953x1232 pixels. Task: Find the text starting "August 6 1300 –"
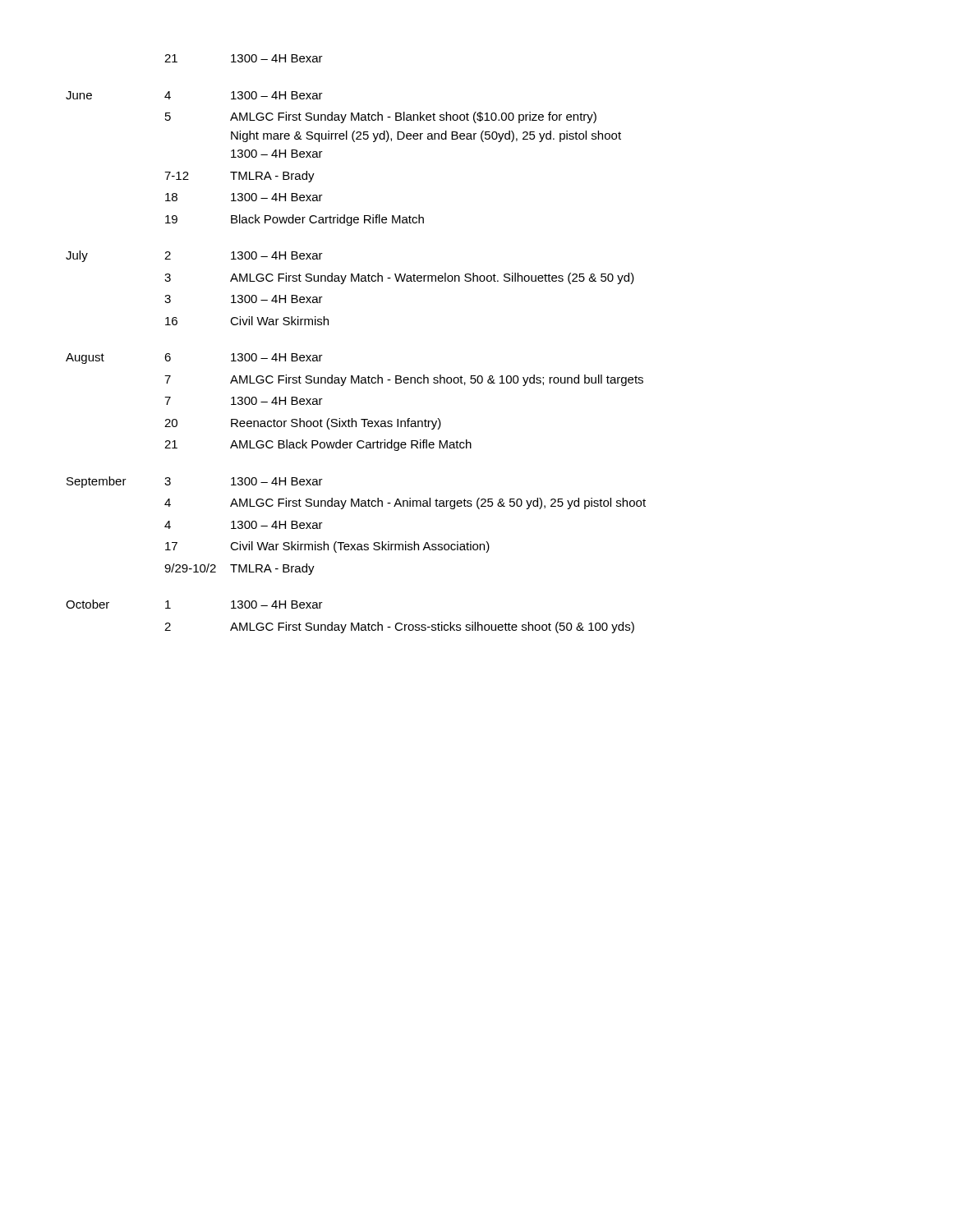pos(83,359)
